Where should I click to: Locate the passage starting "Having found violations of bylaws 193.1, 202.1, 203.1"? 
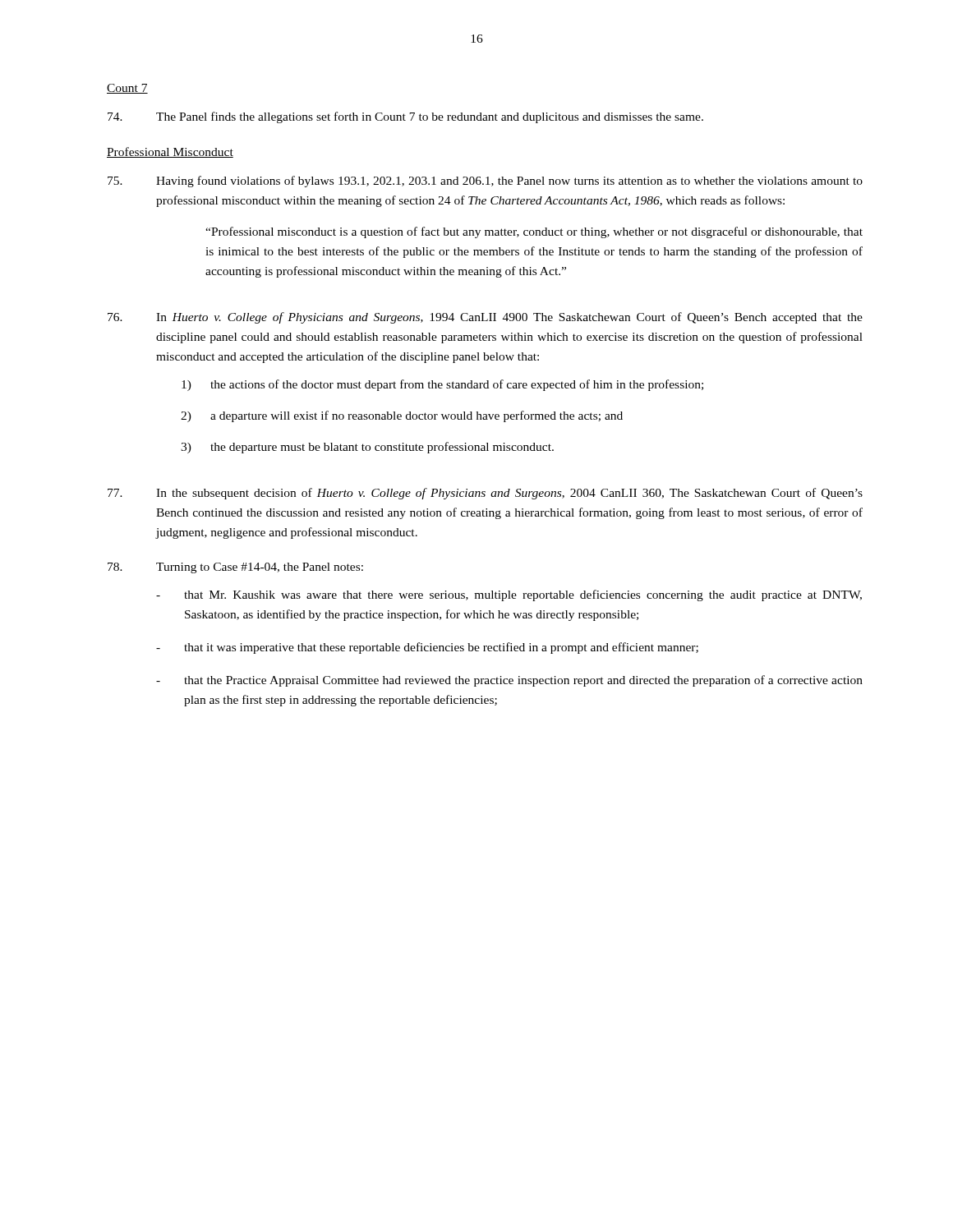[x=485, y=232]
